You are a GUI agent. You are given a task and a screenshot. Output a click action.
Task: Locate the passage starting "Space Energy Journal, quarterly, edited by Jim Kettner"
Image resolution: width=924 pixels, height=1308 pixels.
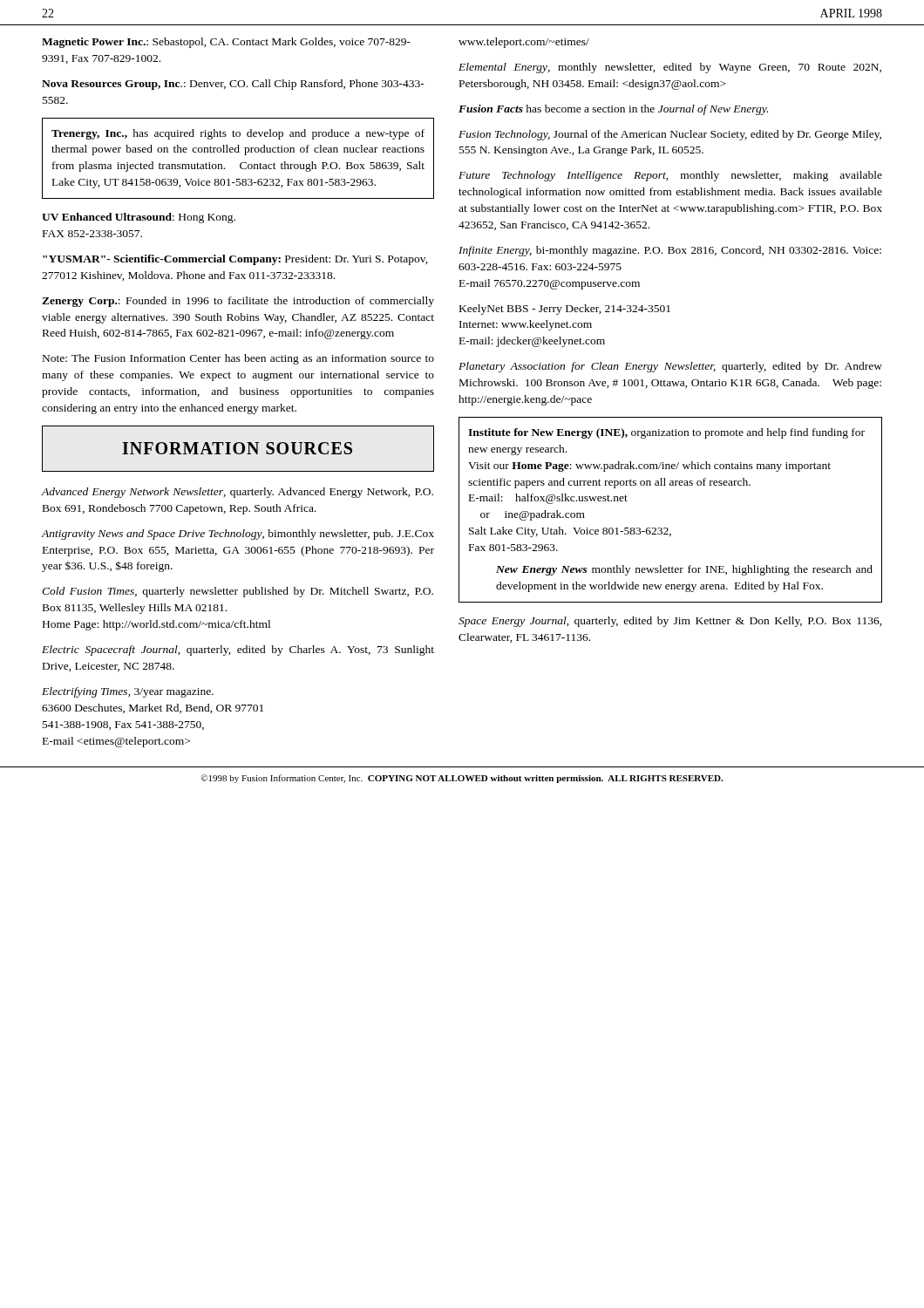pos(670,628)
